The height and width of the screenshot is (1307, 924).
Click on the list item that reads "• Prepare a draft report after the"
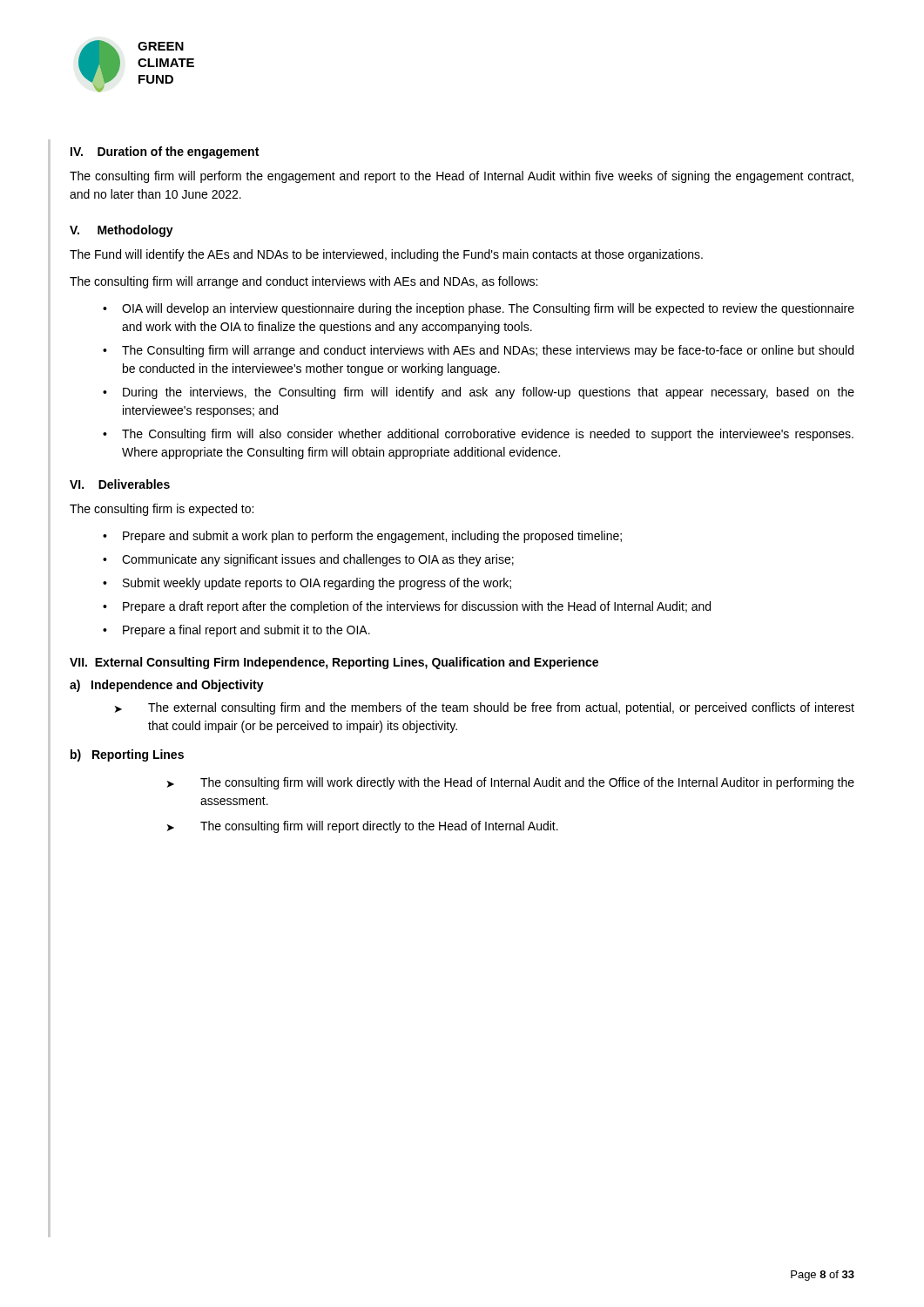pos(407,607)
